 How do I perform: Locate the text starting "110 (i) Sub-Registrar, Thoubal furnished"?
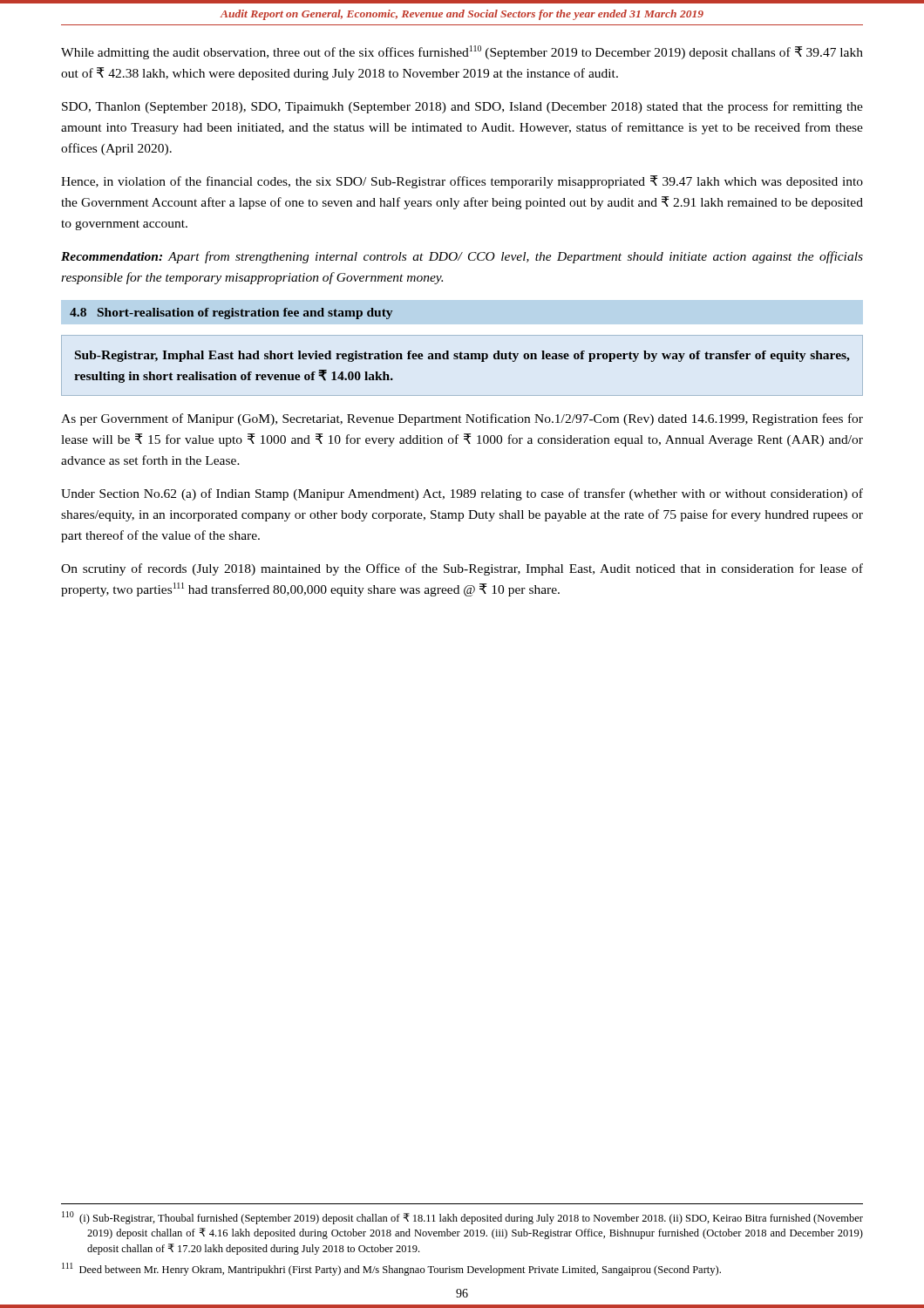[462, 1243]
